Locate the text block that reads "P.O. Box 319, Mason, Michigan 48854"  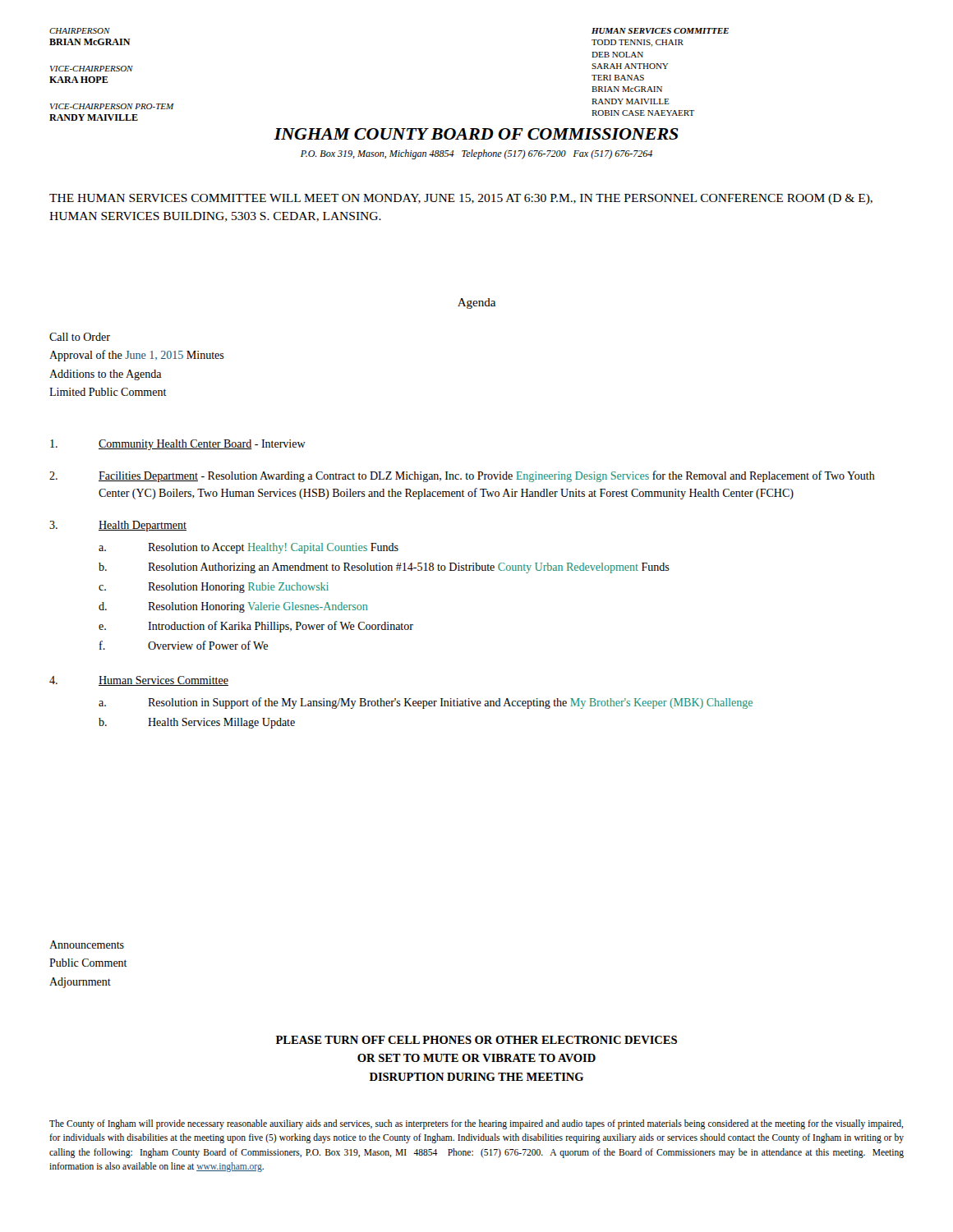(476, 154)
